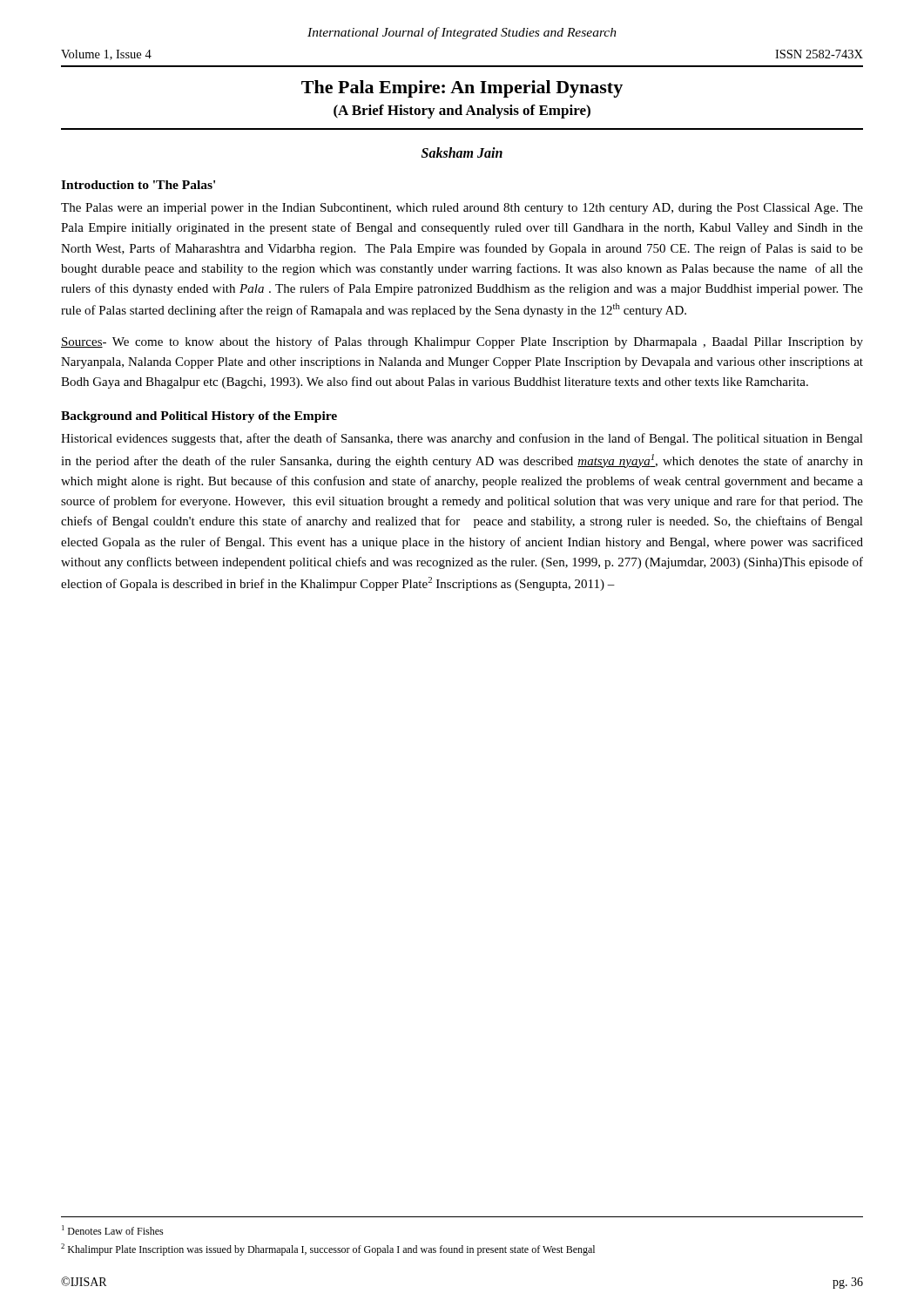The image size is (924, 1307).
Task: Navigate to the region starting "The Palas were an imperial"
Action: 462,259
